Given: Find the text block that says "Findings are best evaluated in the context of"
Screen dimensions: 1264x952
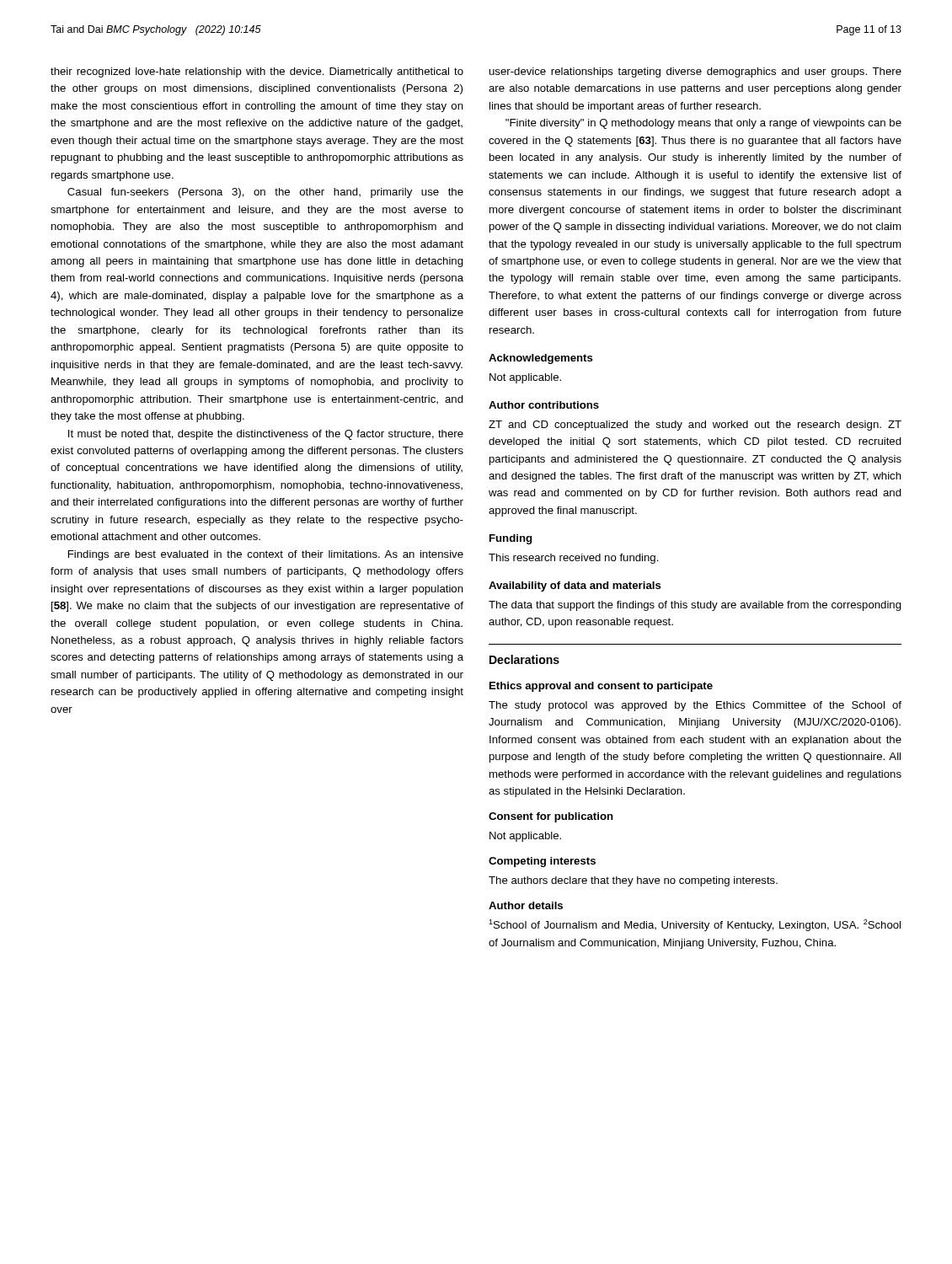Looking at the screenshot, I should 257,632.
